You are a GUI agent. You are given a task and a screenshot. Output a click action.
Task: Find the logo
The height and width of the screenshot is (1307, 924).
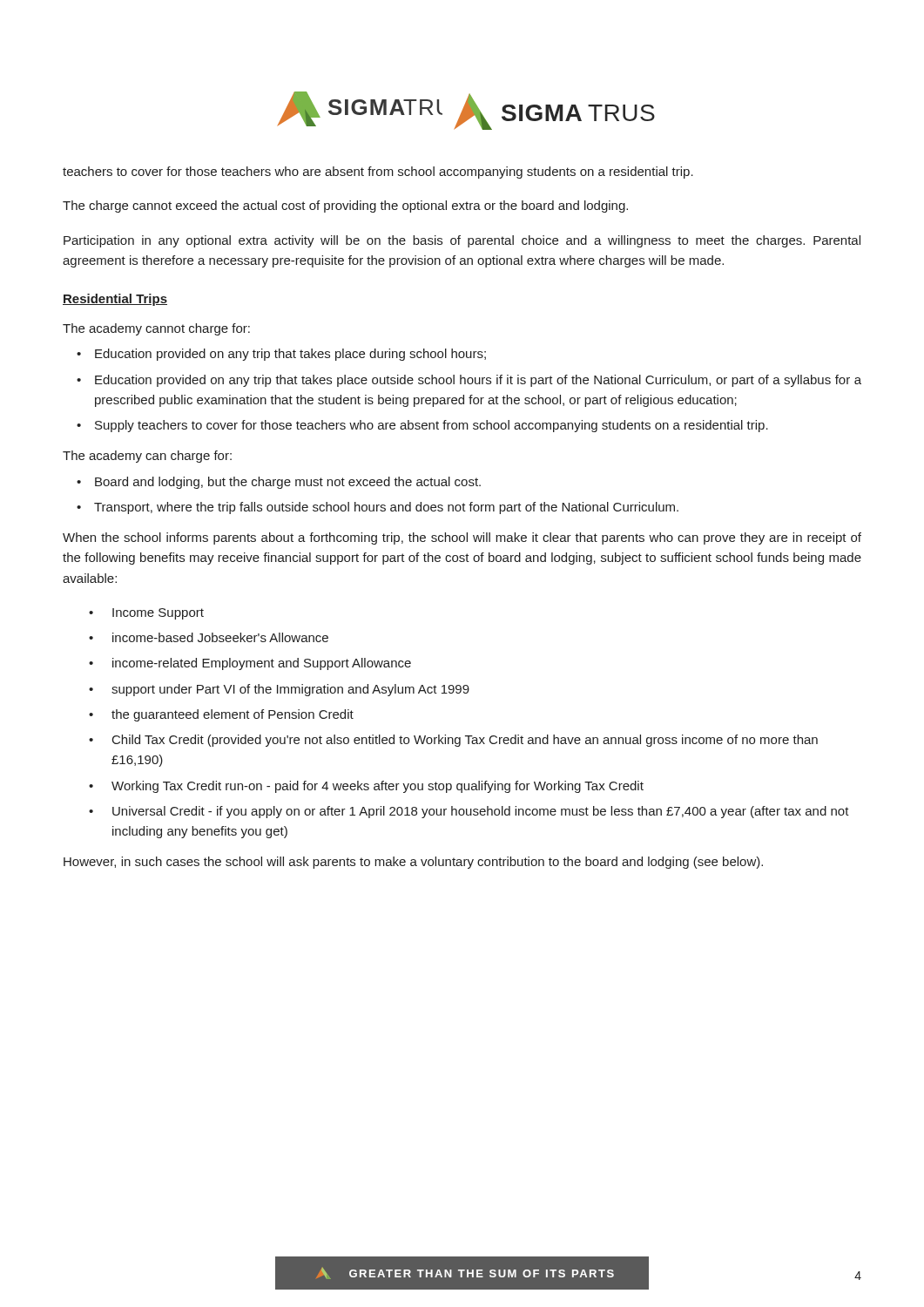(462, 110)
